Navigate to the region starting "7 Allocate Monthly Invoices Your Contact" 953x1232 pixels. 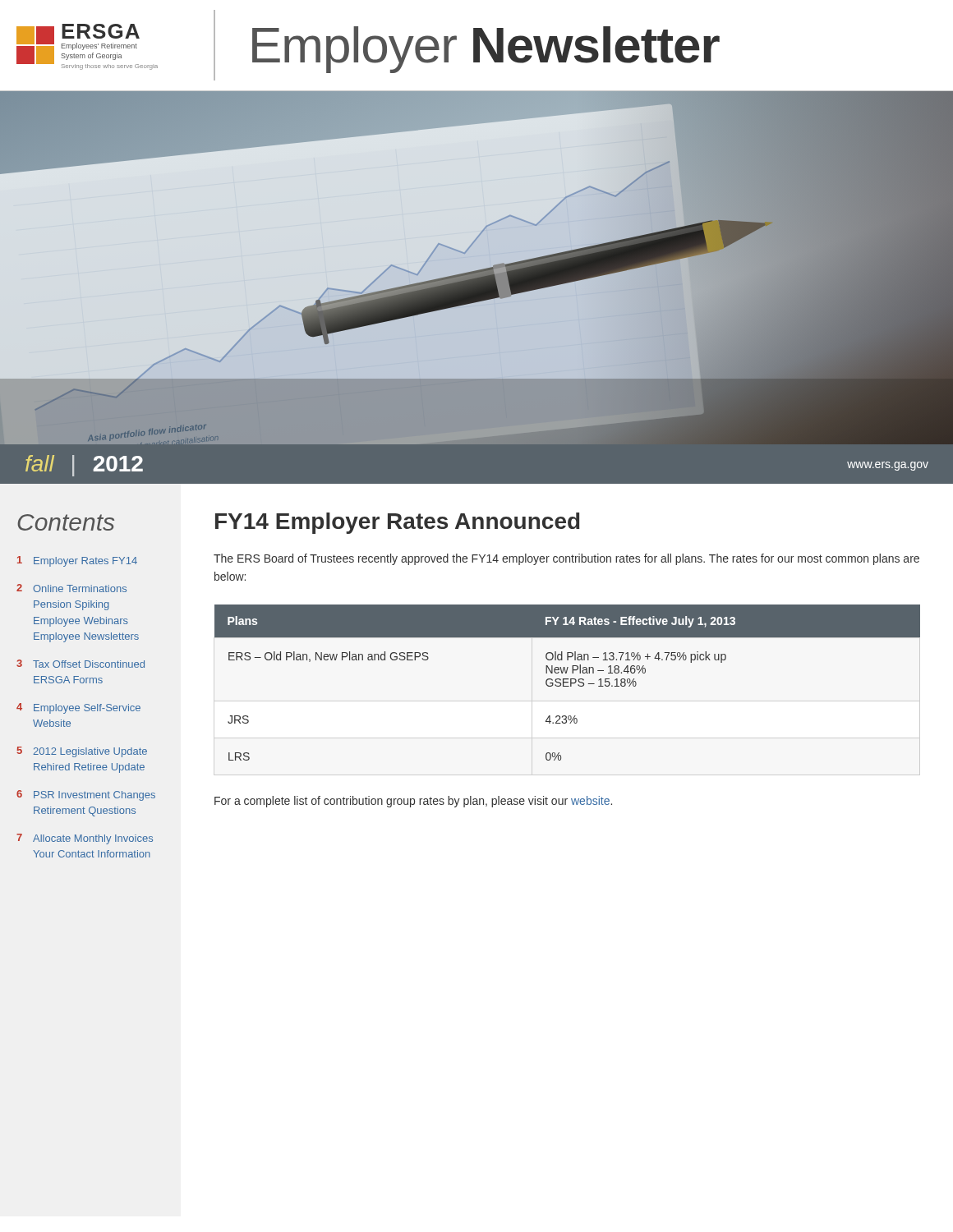[x=85, y=846]
